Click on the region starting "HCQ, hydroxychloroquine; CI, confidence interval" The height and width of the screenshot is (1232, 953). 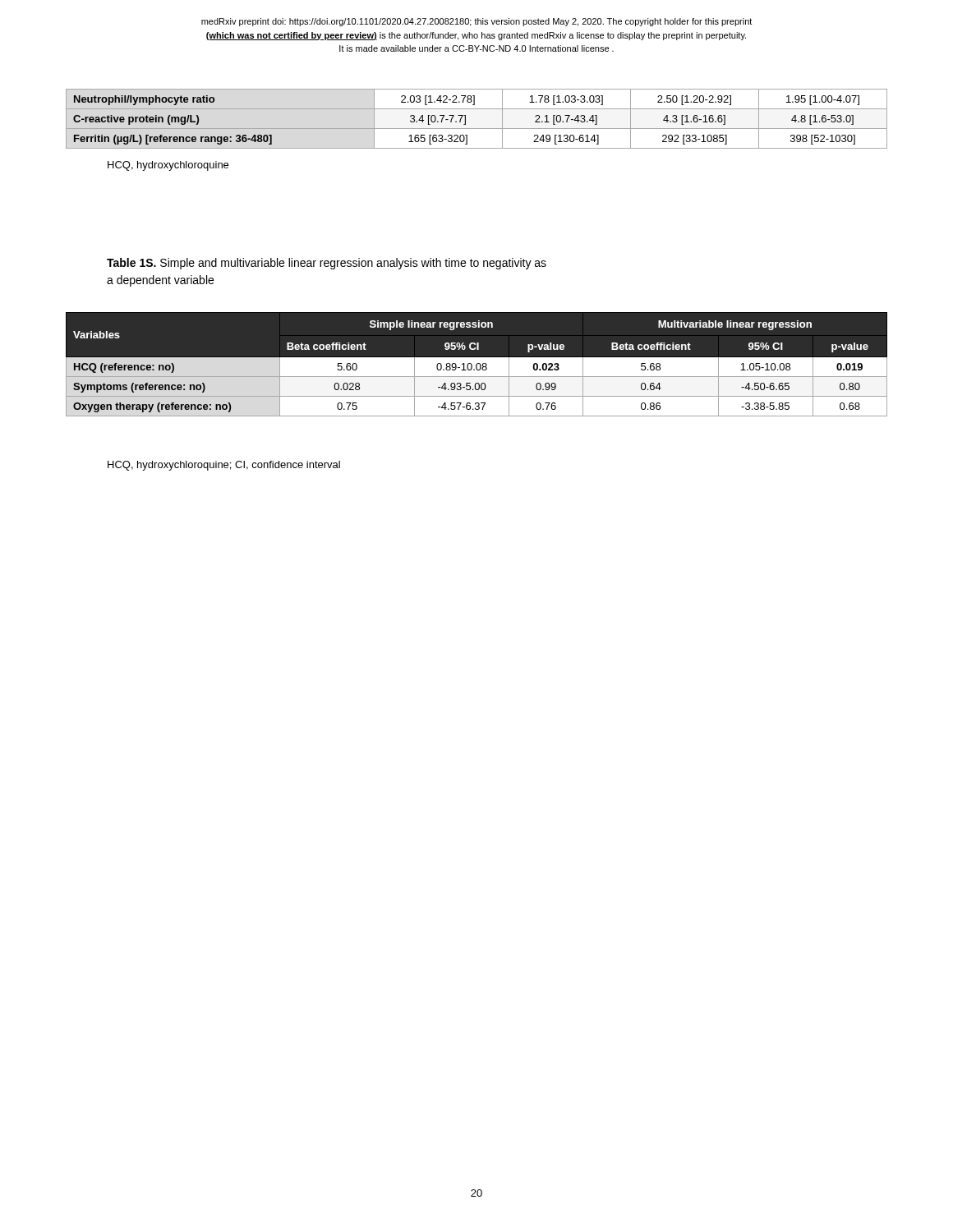224,464
